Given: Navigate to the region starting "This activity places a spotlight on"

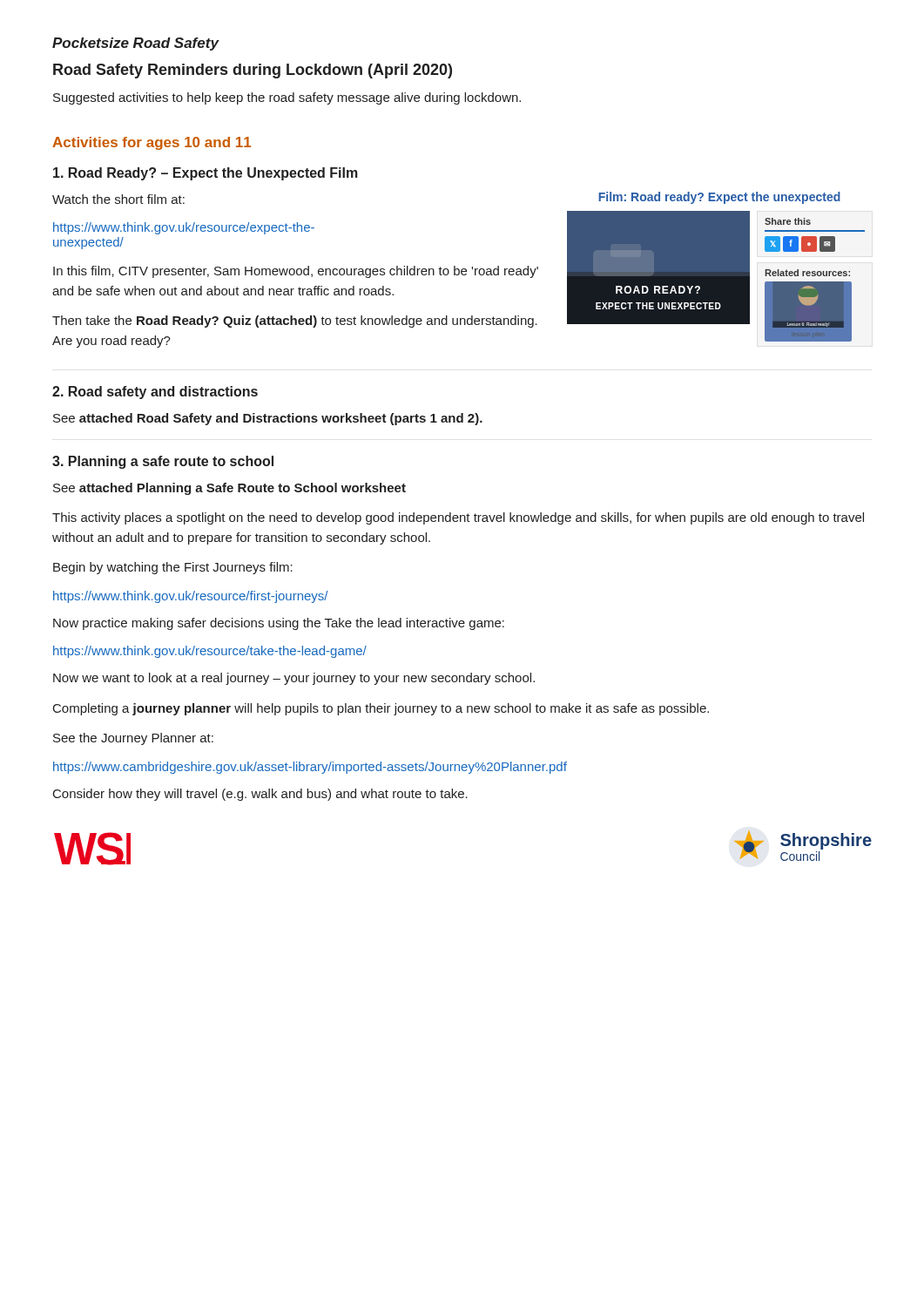Looking at the screenshot, I should point(459,527).
